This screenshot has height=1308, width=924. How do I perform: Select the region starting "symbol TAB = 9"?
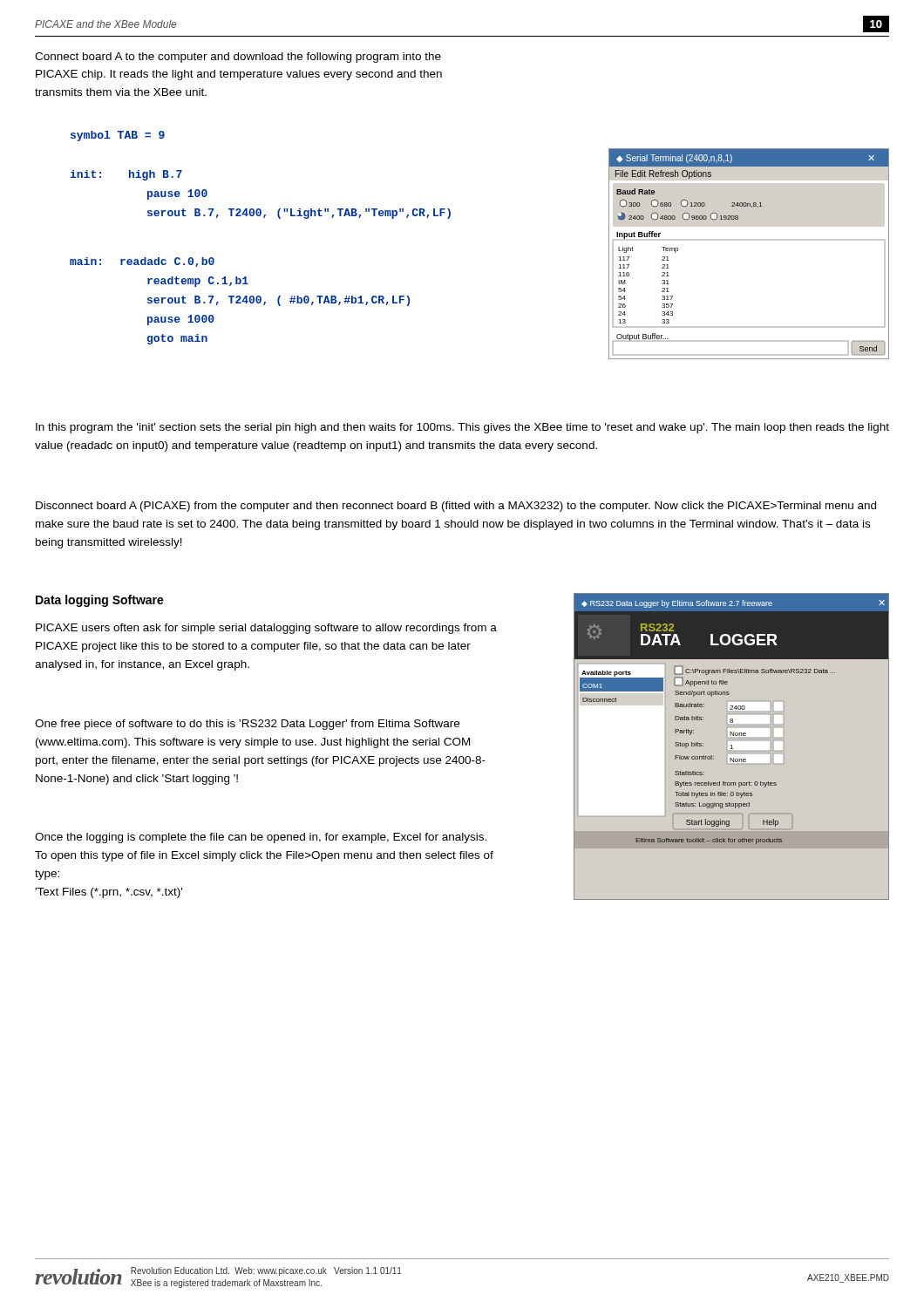tap(117, 136)
